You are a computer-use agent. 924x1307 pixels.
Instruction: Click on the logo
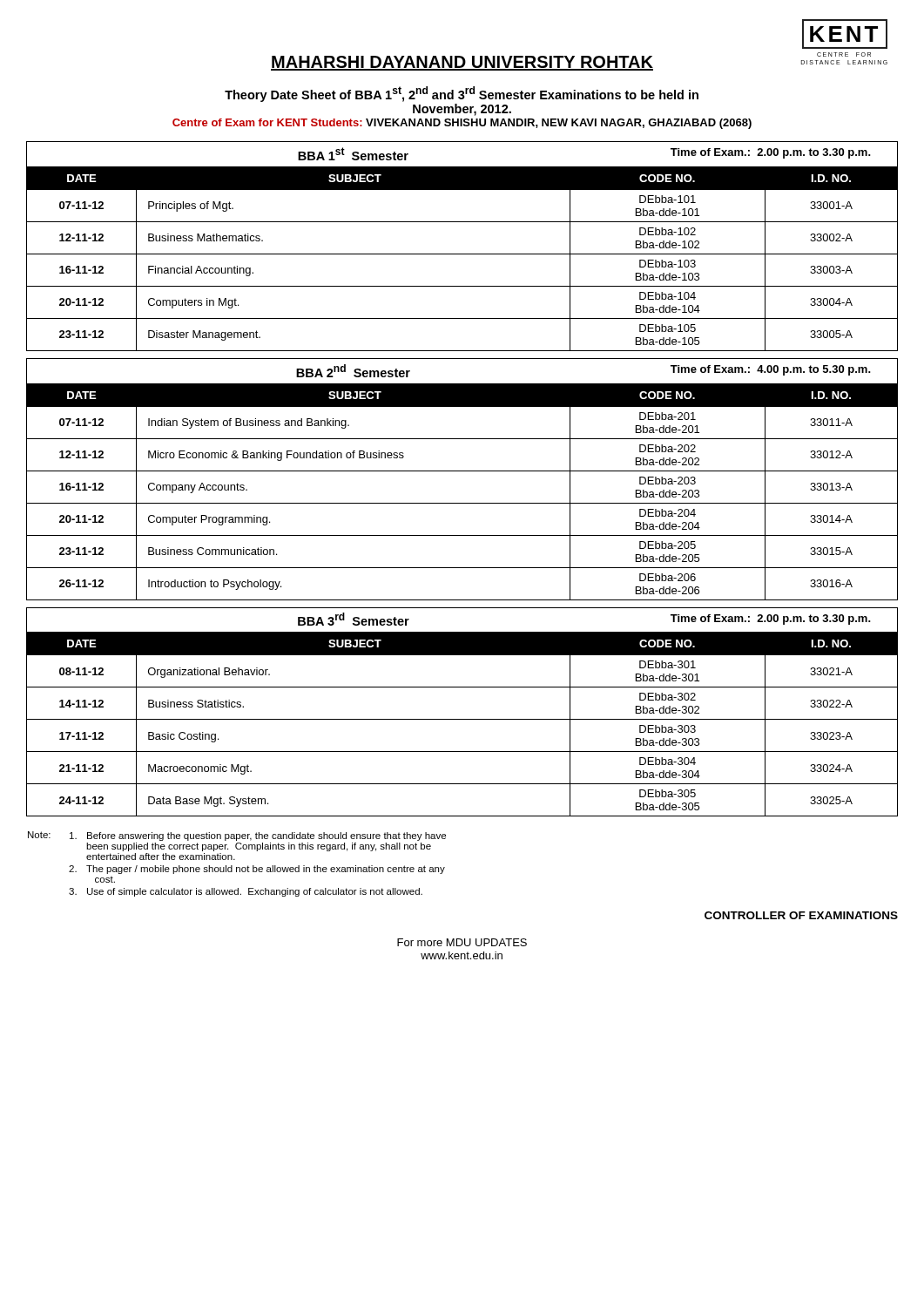coord(845,43)
